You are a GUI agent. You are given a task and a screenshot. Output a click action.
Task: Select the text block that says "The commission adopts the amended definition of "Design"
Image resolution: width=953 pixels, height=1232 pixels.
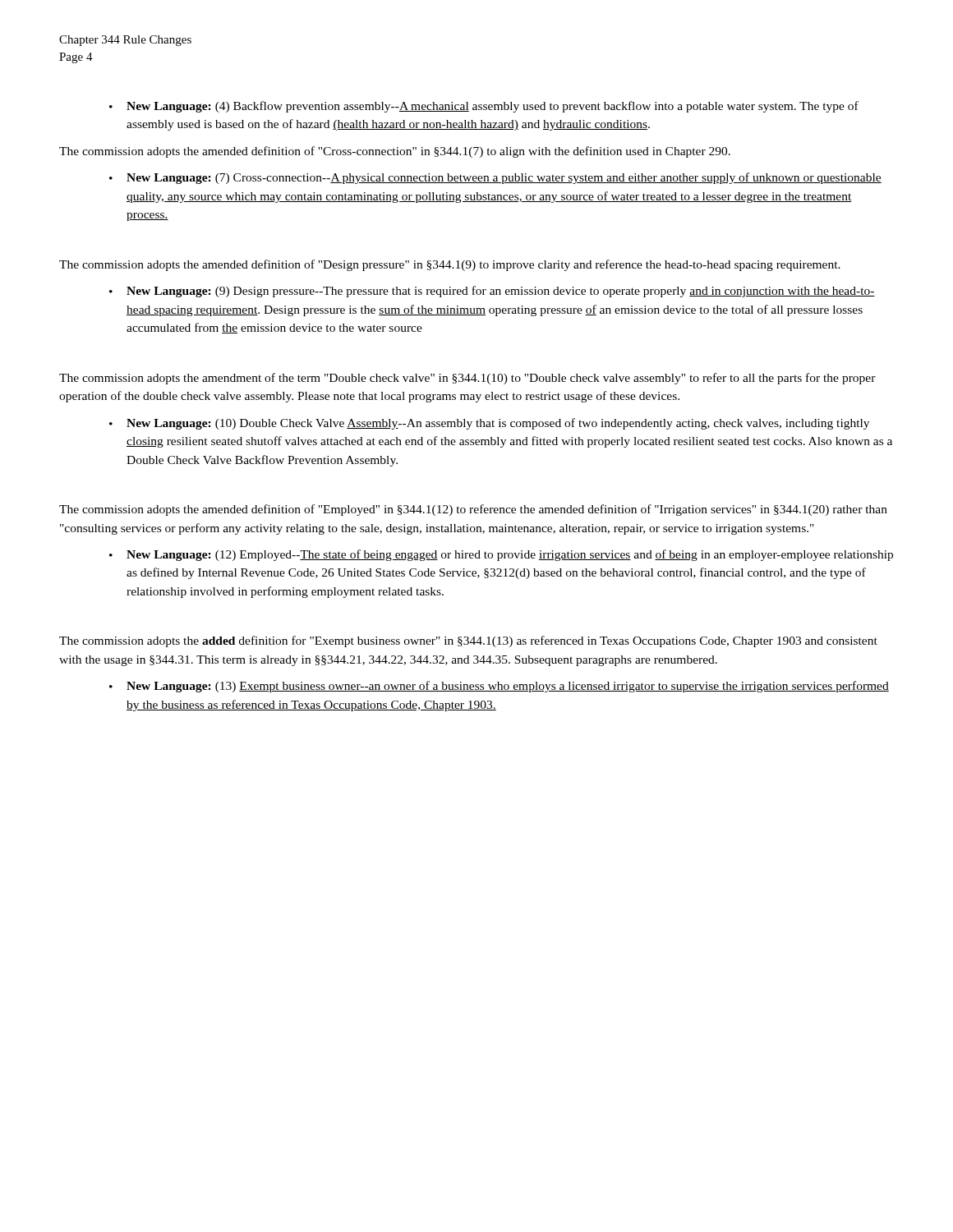[x=450, y=264]
